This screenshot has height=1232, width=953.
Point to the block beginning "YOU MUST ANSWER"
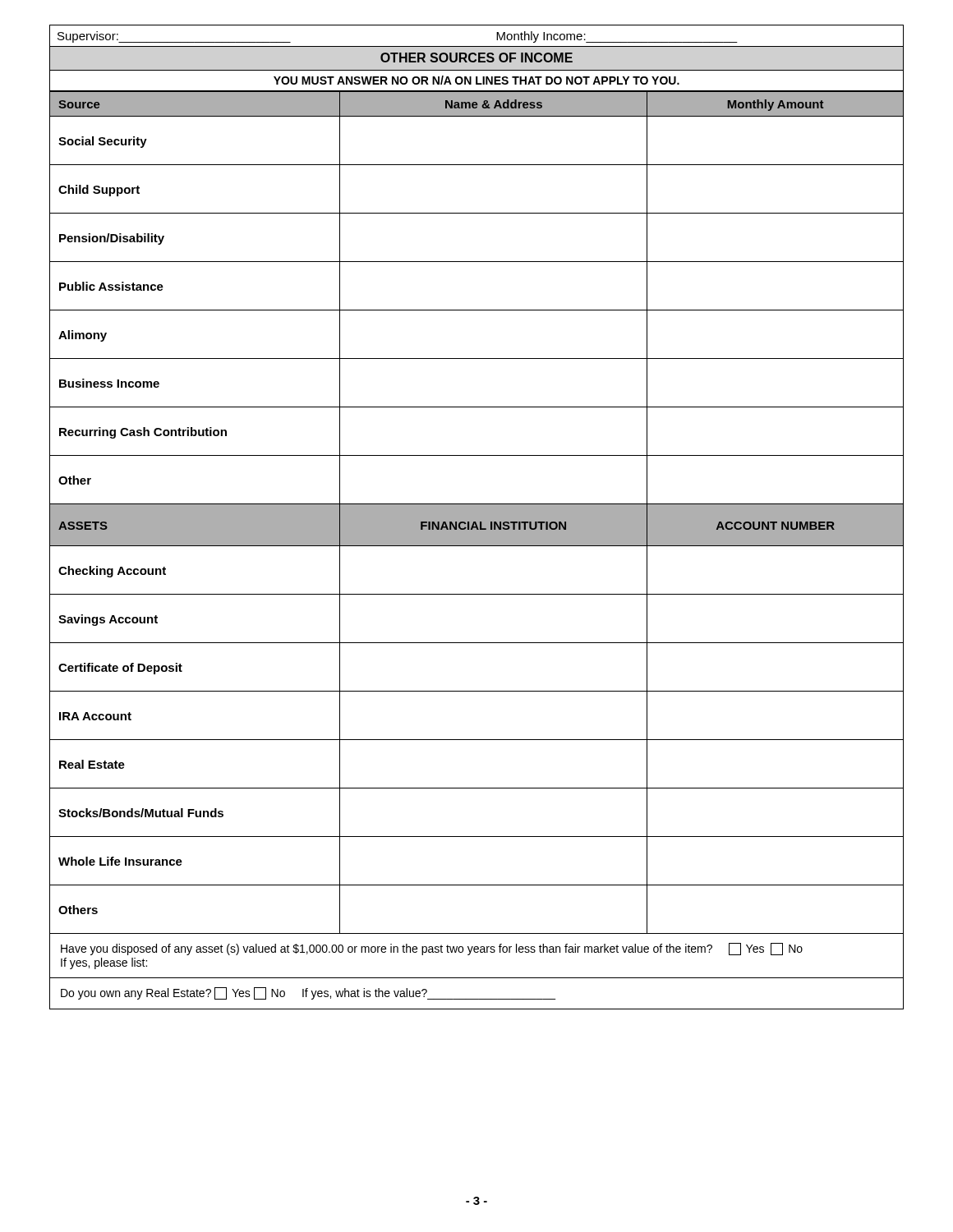pyautogui.click(x=476, y=81)
